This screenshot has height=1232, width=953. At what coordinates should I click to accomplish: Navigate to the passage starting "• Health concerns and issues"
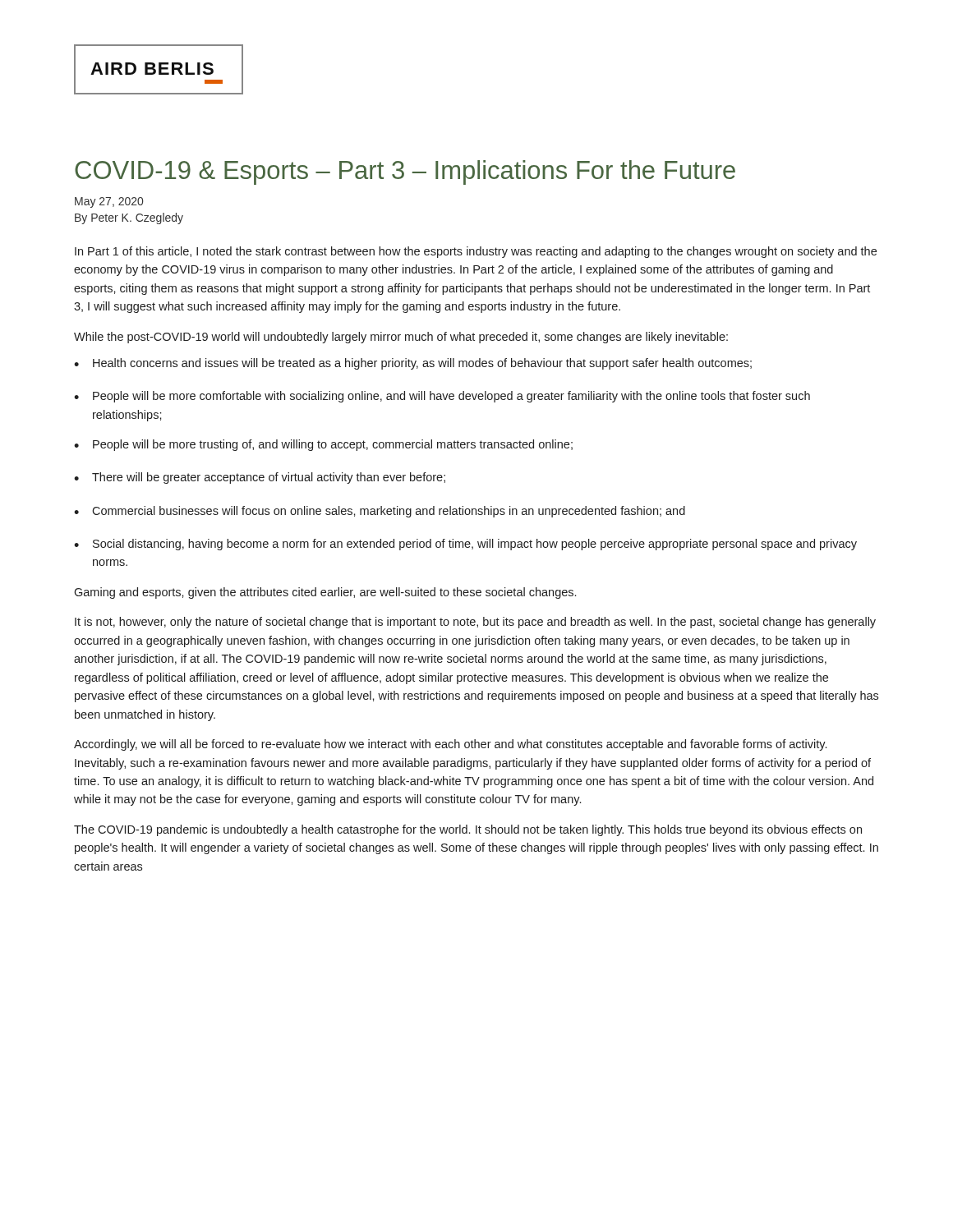476,365
